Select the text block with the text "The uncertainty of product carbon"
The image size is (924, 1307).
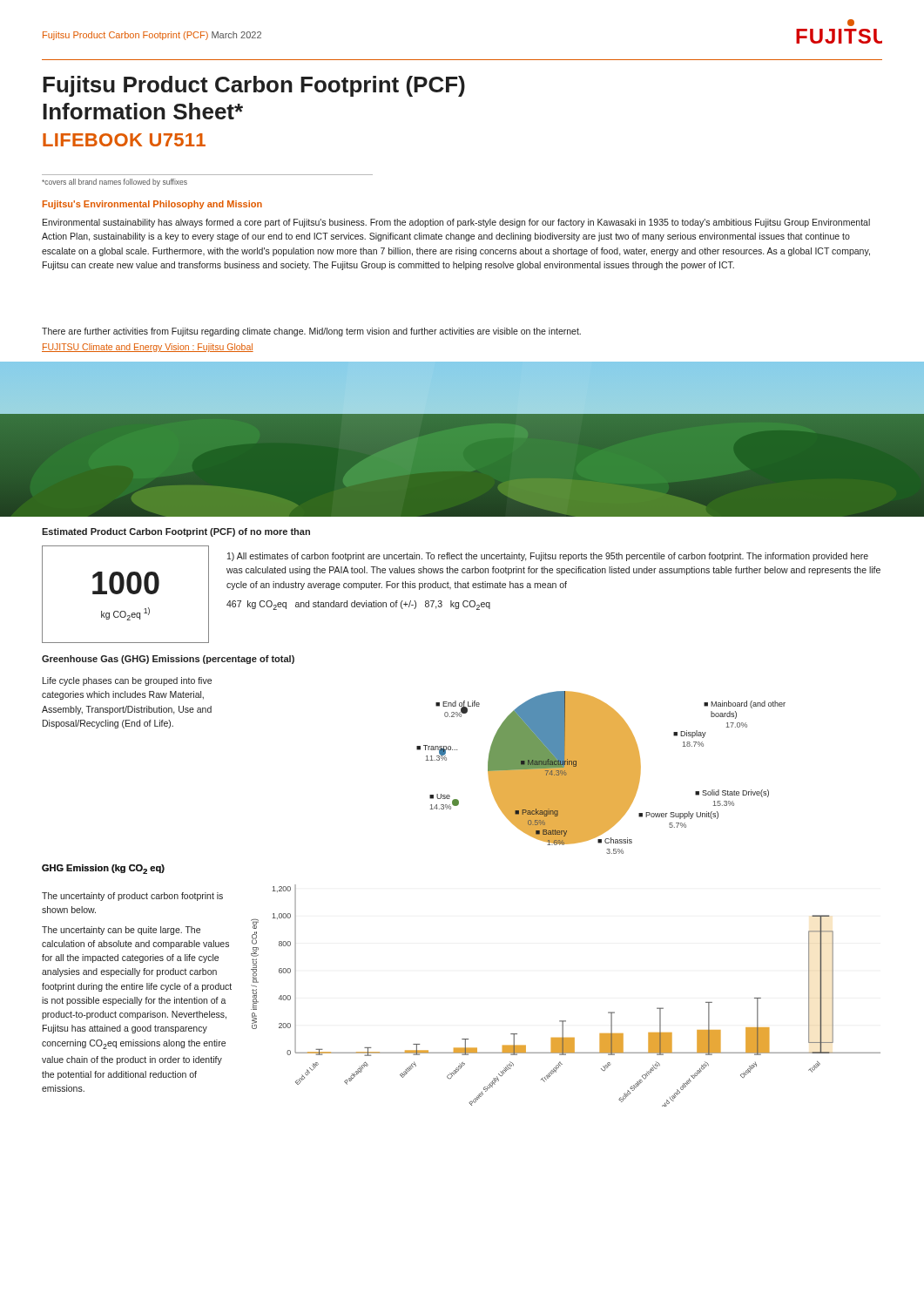tap(138, 992)
